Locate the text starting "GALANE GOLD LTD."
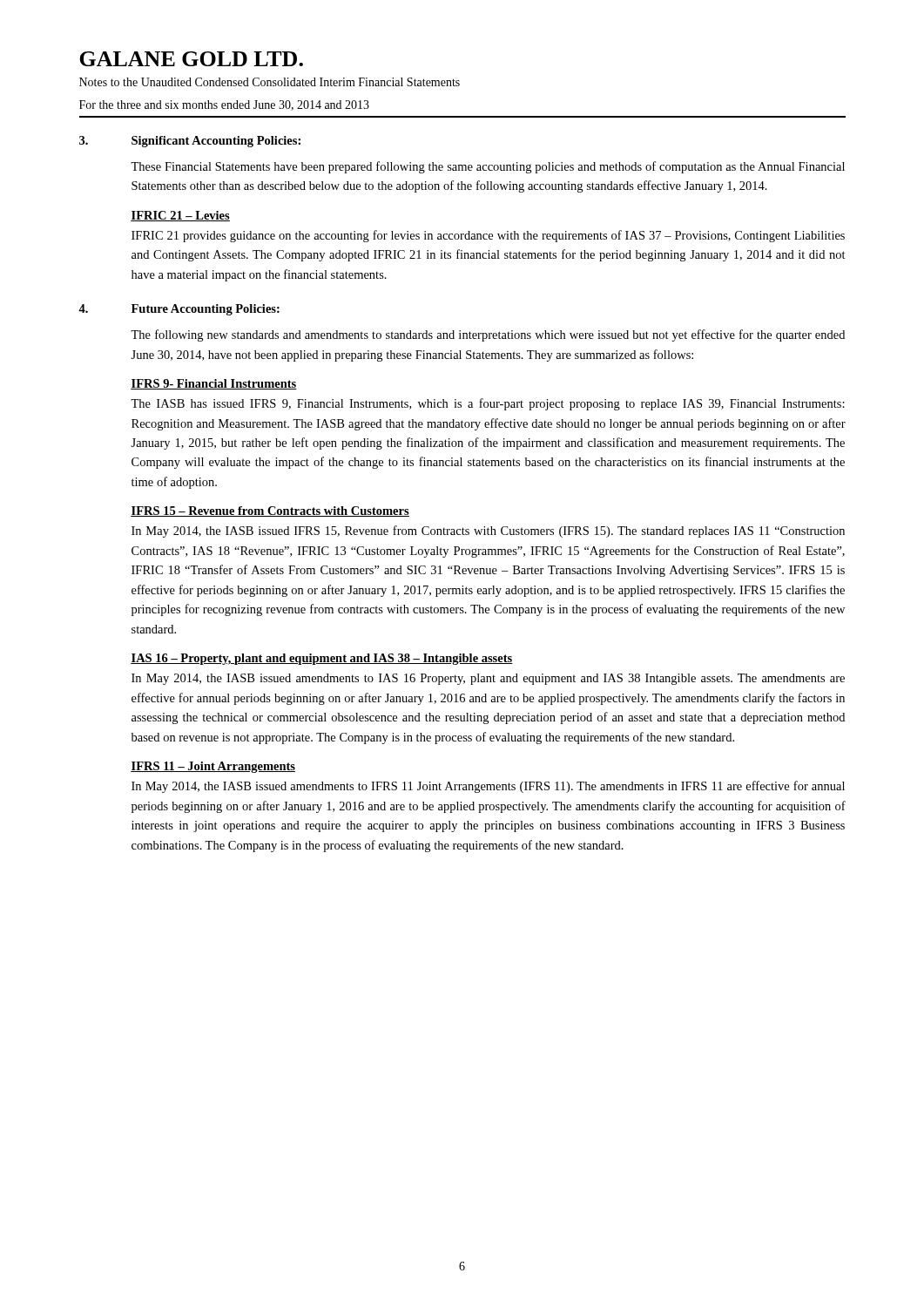The image size is (924, 1307). (191, 59)
